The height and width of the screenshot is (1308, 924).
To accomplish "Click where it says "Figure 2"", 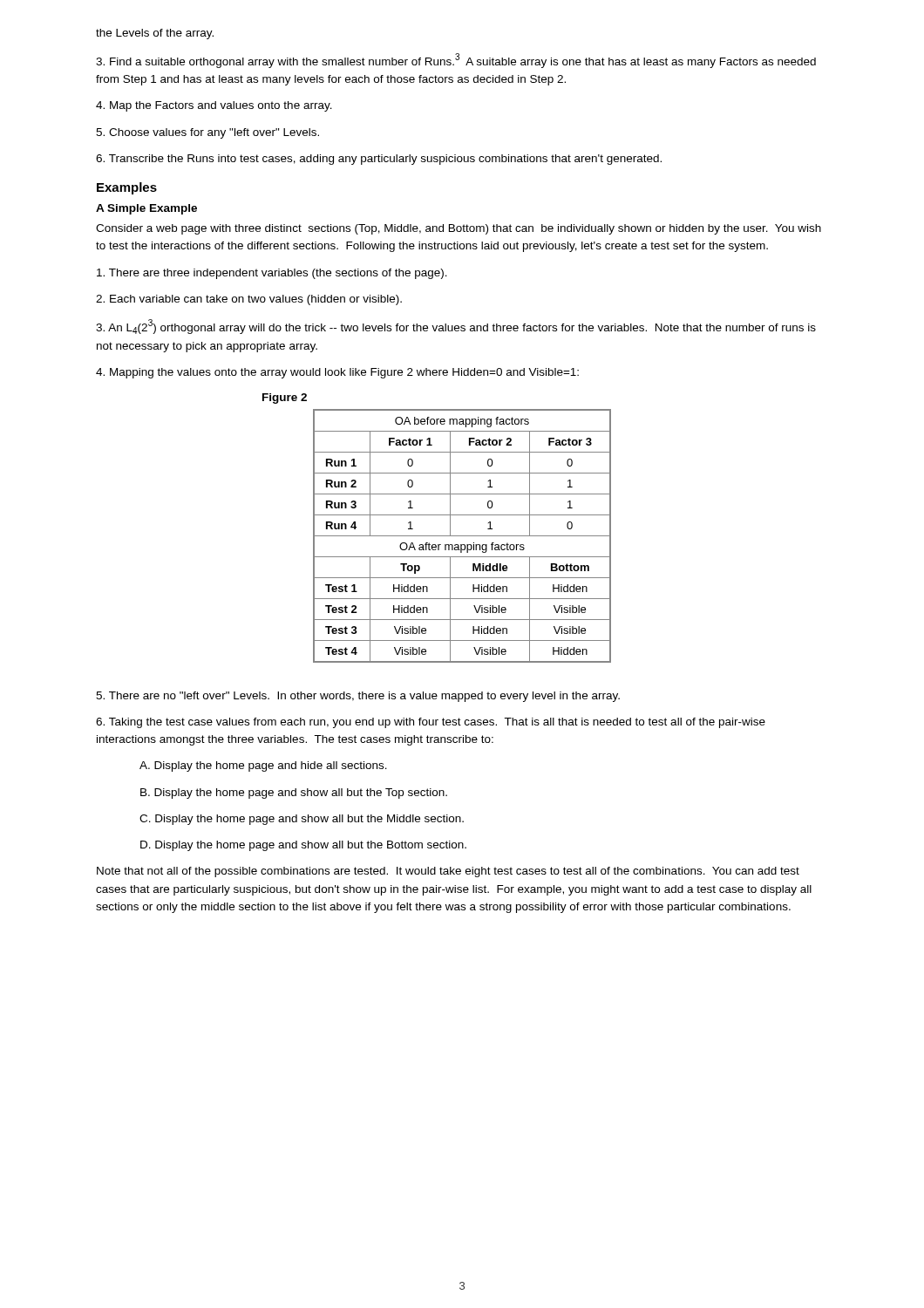I will (284, 397).
